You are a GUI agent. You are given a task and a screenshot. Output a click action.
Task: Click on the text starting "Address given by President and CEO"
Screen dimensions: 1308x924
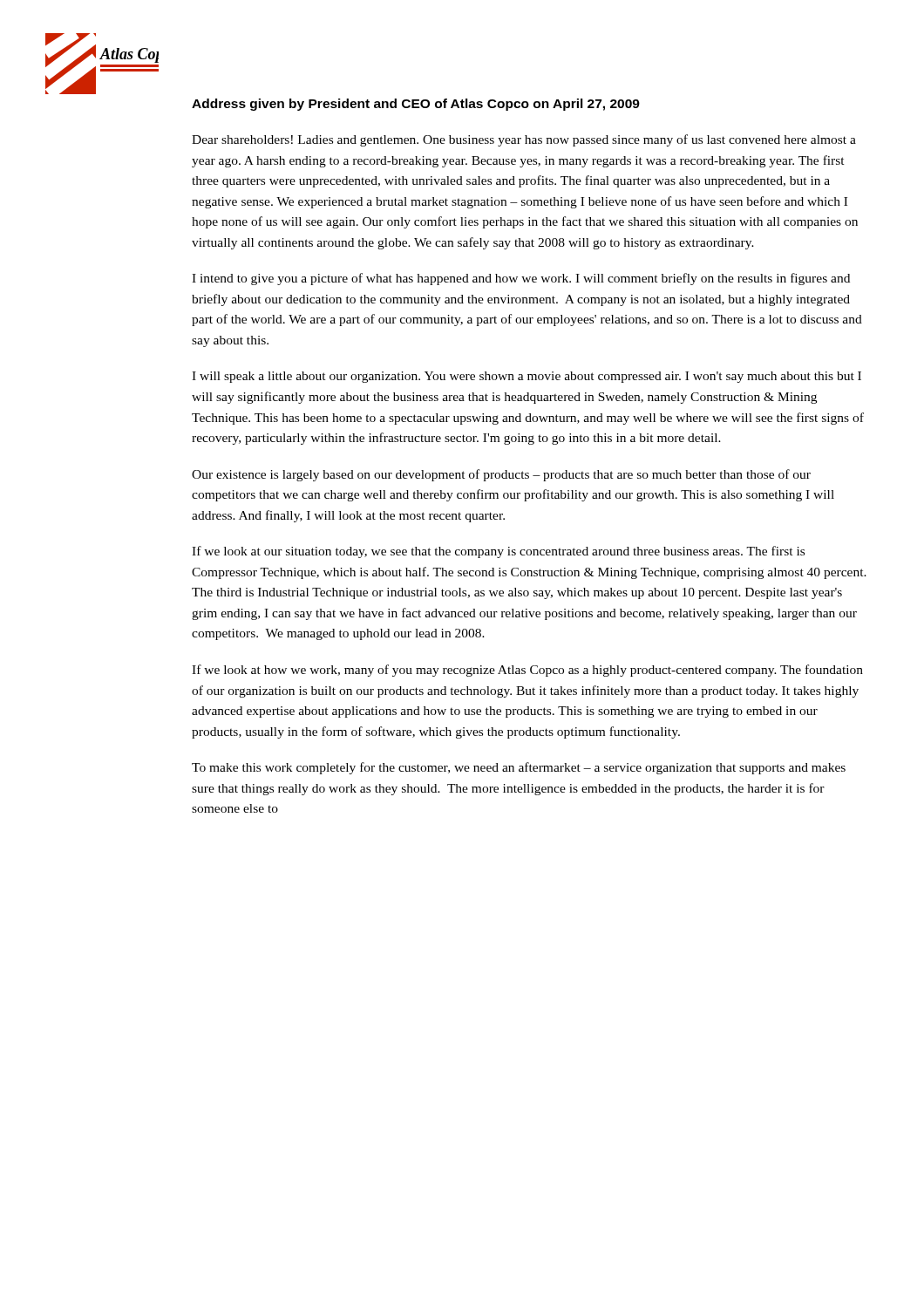click(x=416, y=103)
